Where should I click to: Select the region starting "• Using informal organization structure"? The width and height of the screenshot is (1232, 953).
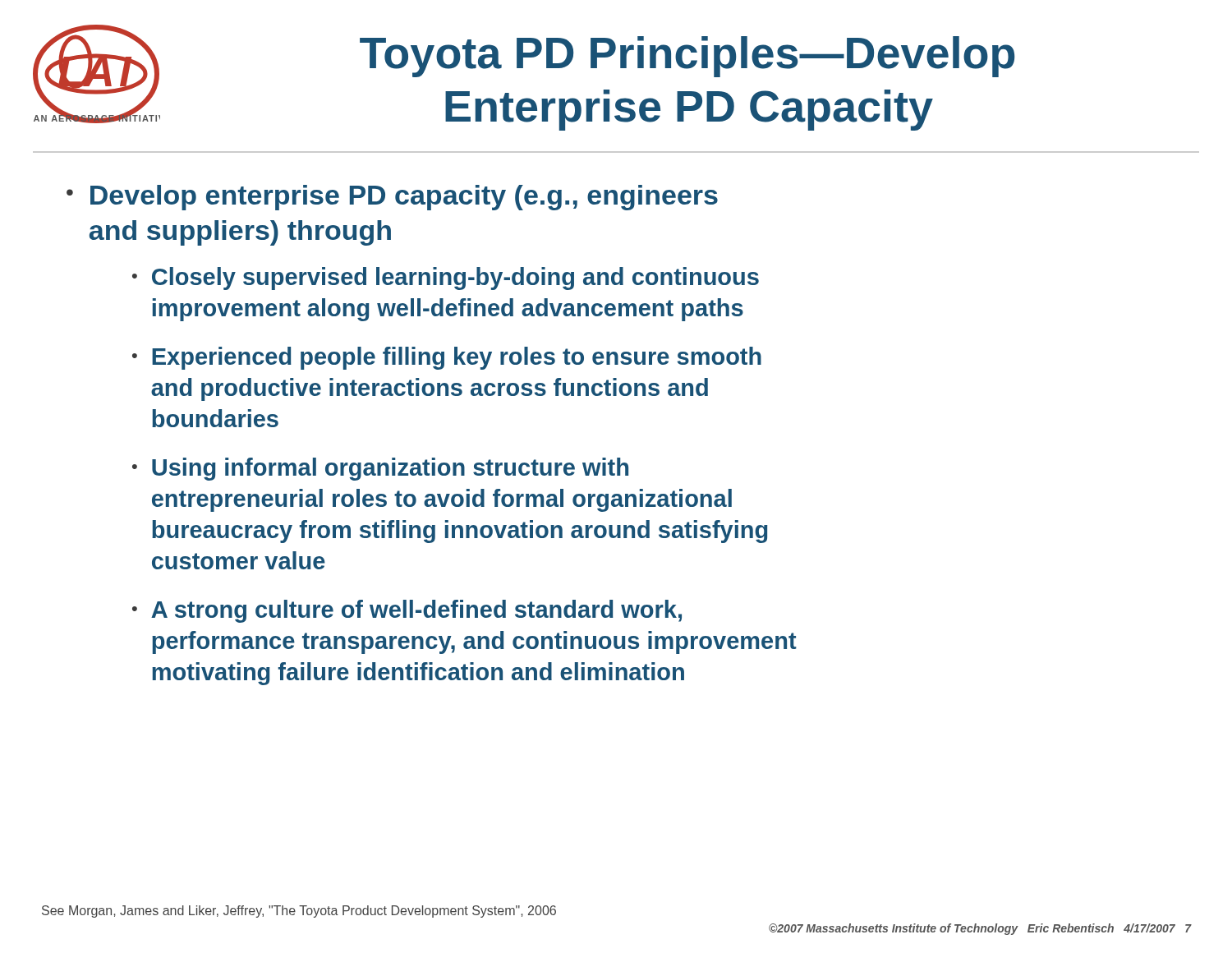[x=450, y=515]
